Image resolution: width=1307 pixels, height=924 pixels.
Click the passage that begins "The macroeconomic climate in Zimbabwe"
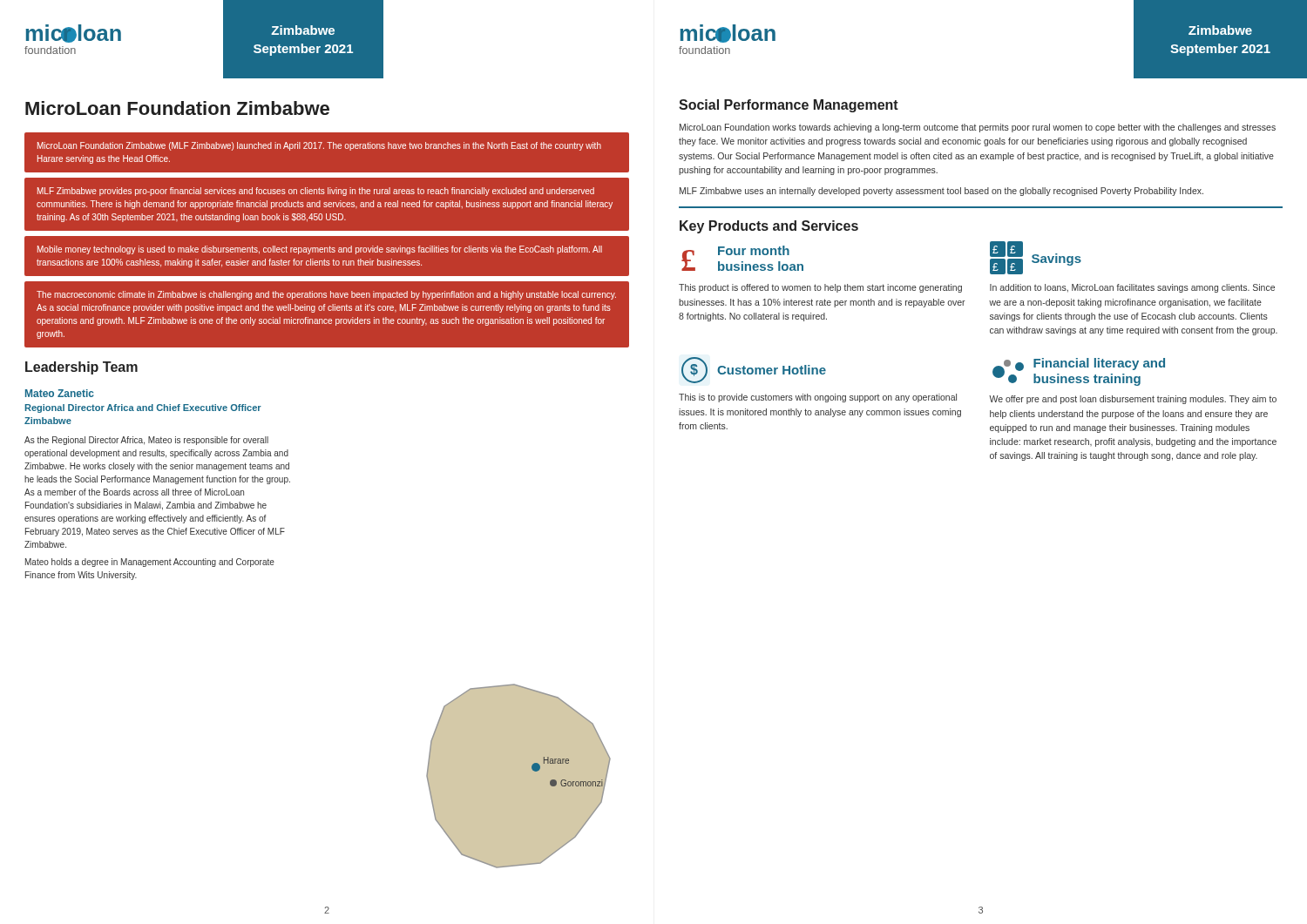[327, 314]
